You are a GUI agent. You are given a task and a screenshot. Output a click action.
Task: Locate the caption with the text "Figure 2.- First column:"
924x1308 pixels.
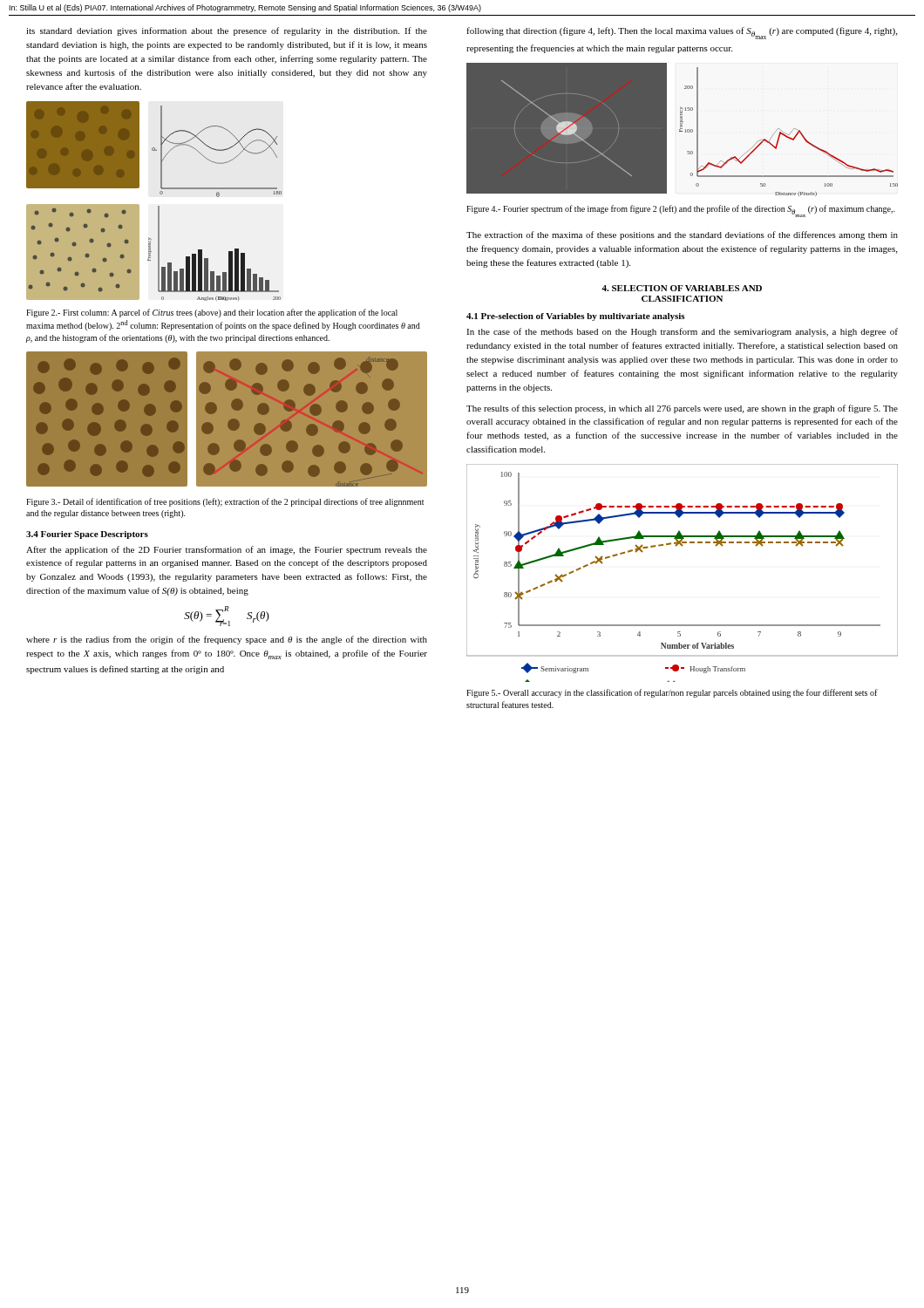(x=223, y=325)
